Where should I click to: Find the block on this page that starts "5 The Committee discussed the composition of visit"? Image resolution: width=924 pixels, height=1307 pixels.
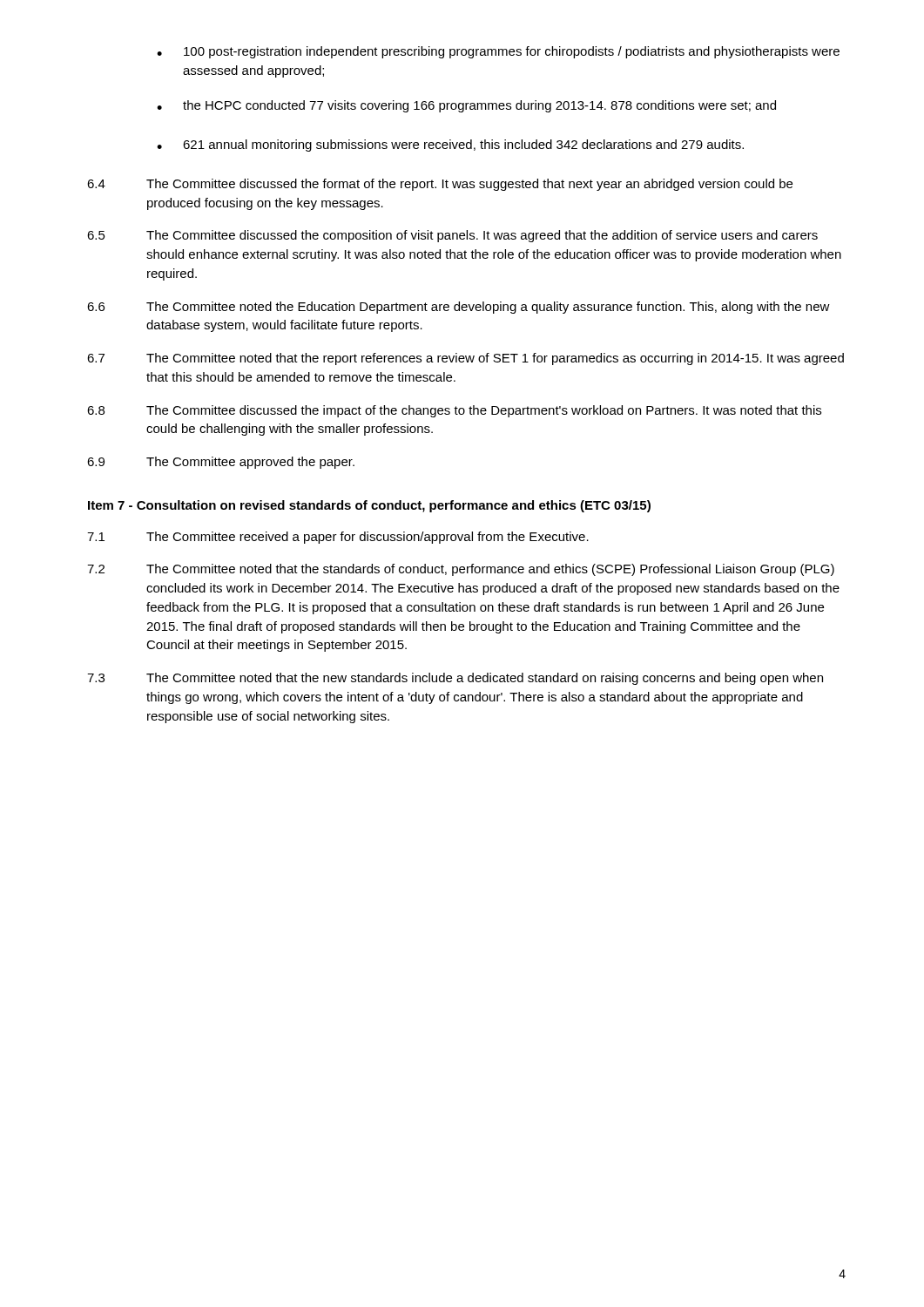pos(466,254)
